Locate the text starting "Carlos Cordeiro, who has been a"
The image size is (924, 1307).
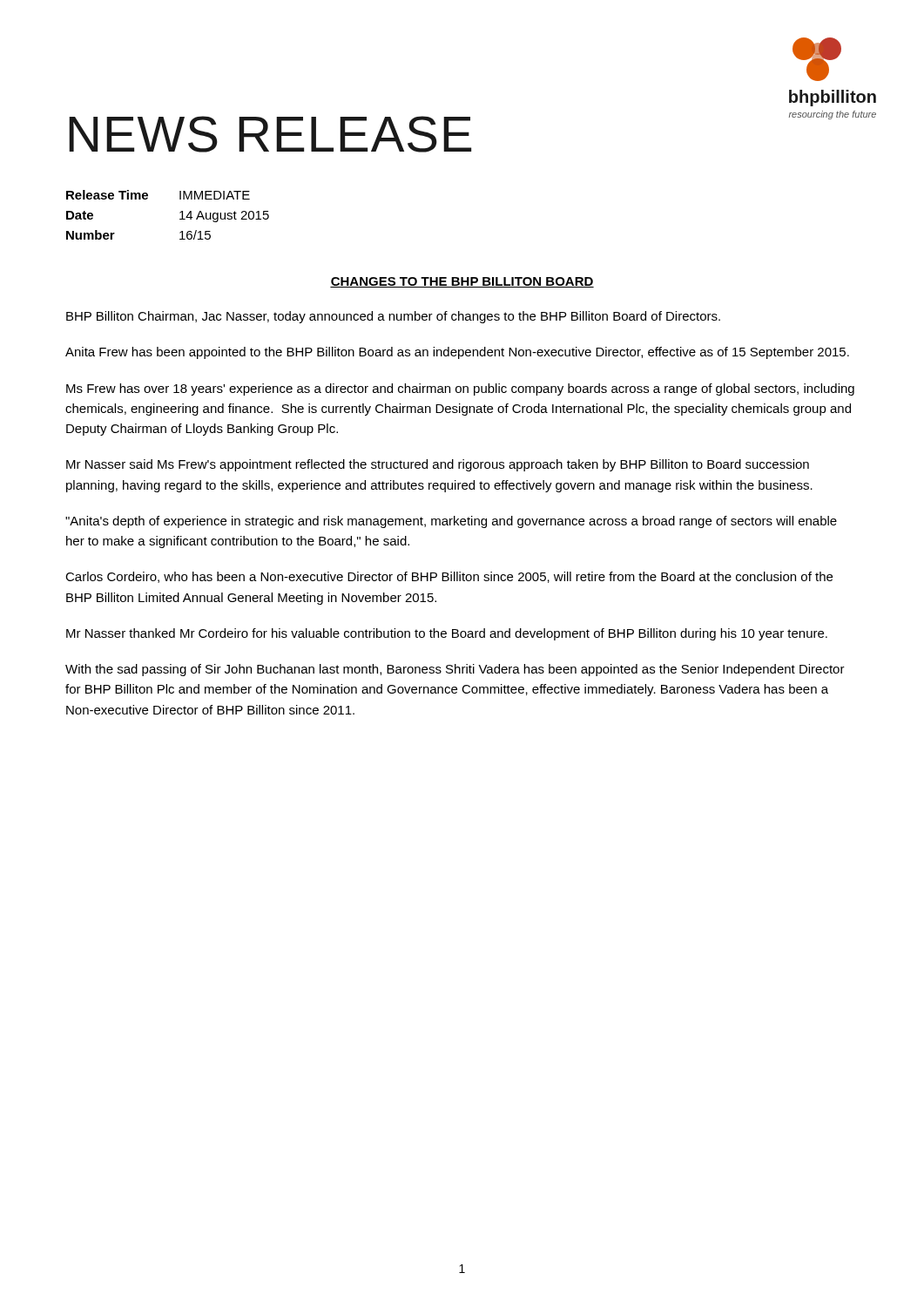449,587
